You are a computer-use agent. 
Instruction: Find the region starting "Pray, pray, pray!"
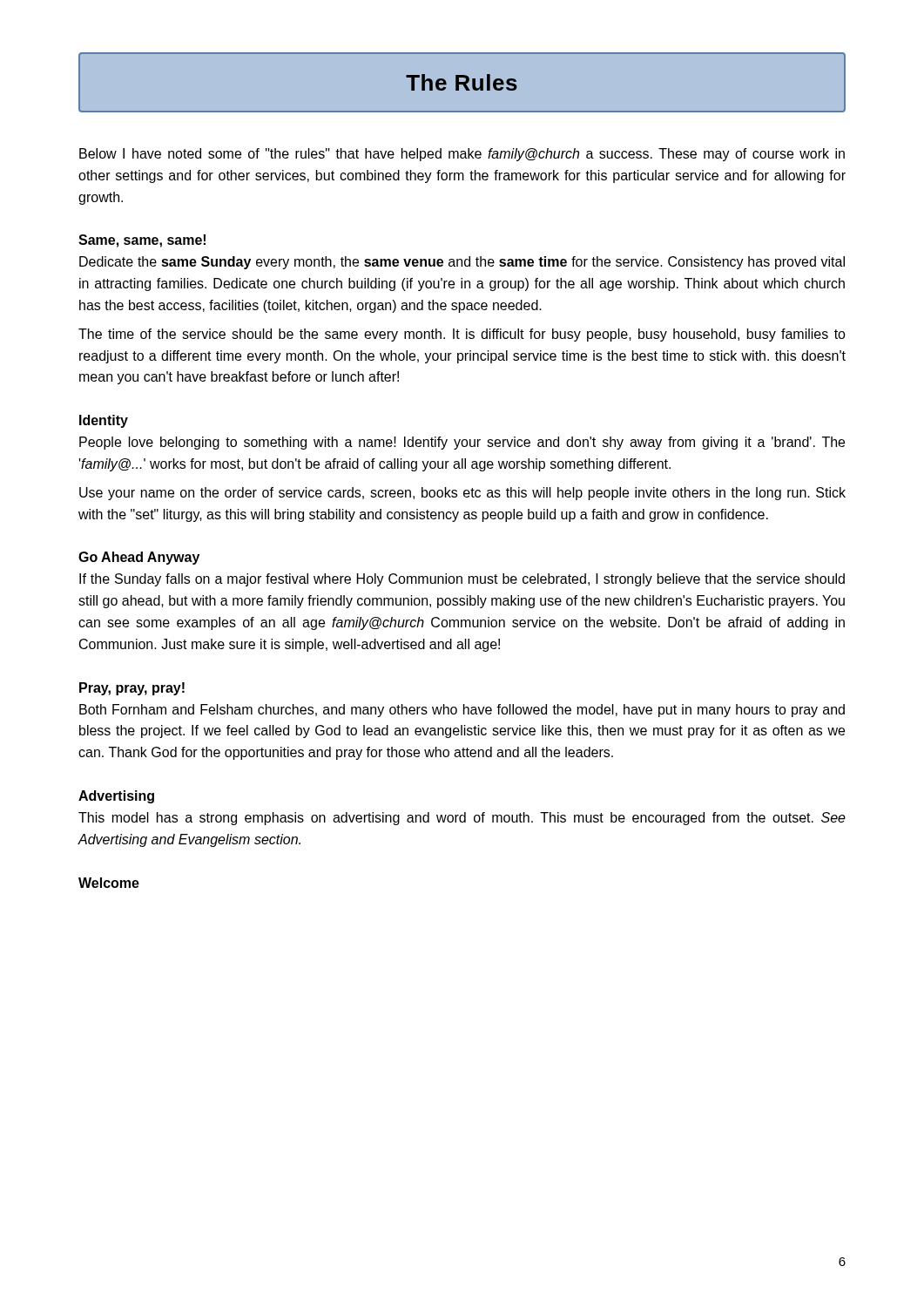[132, 688]
